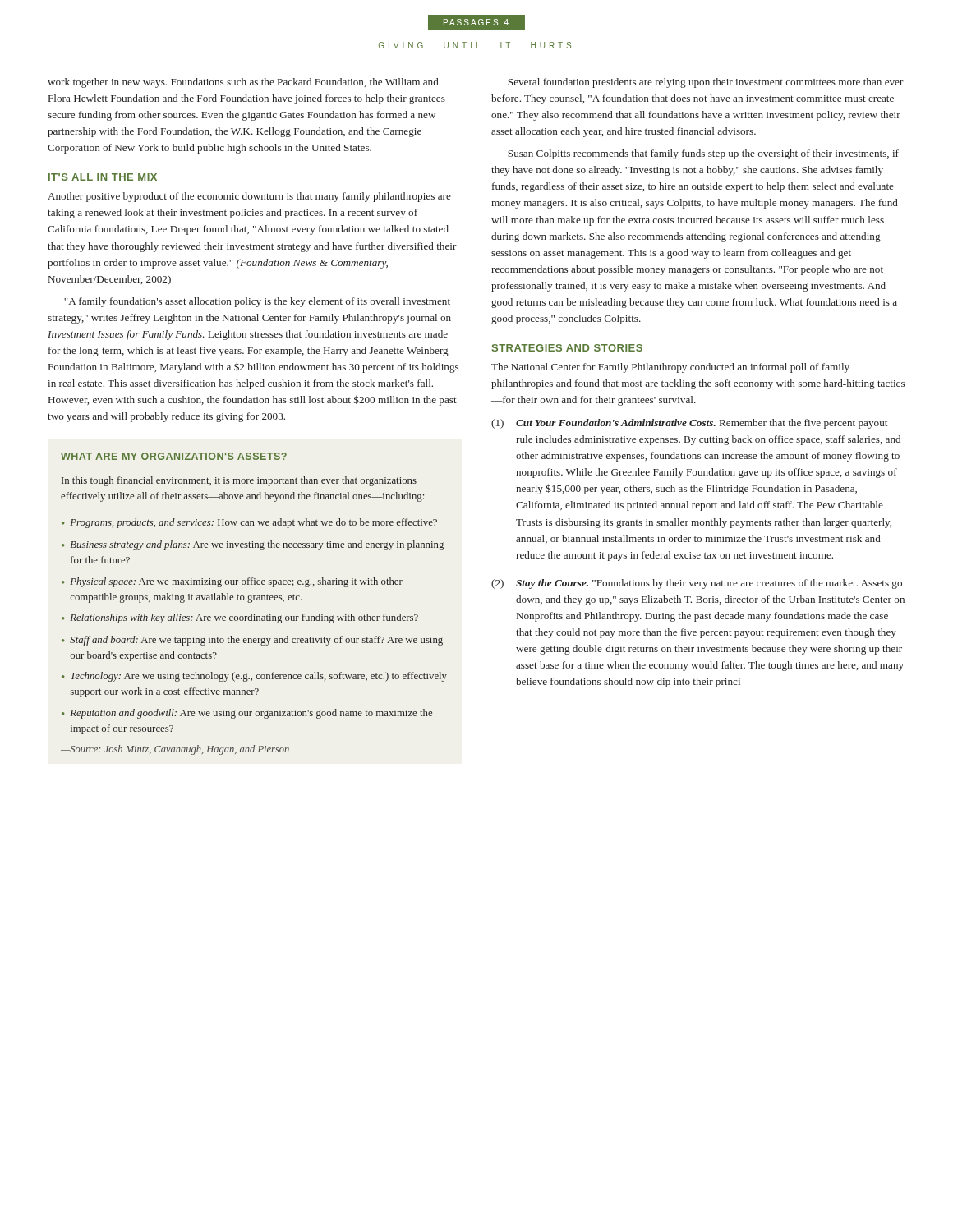Screen dimensions: 1232x953
Task: Find the list item containing "• Programs, products, and services: How can we"
Action: [x=255, y=524]
